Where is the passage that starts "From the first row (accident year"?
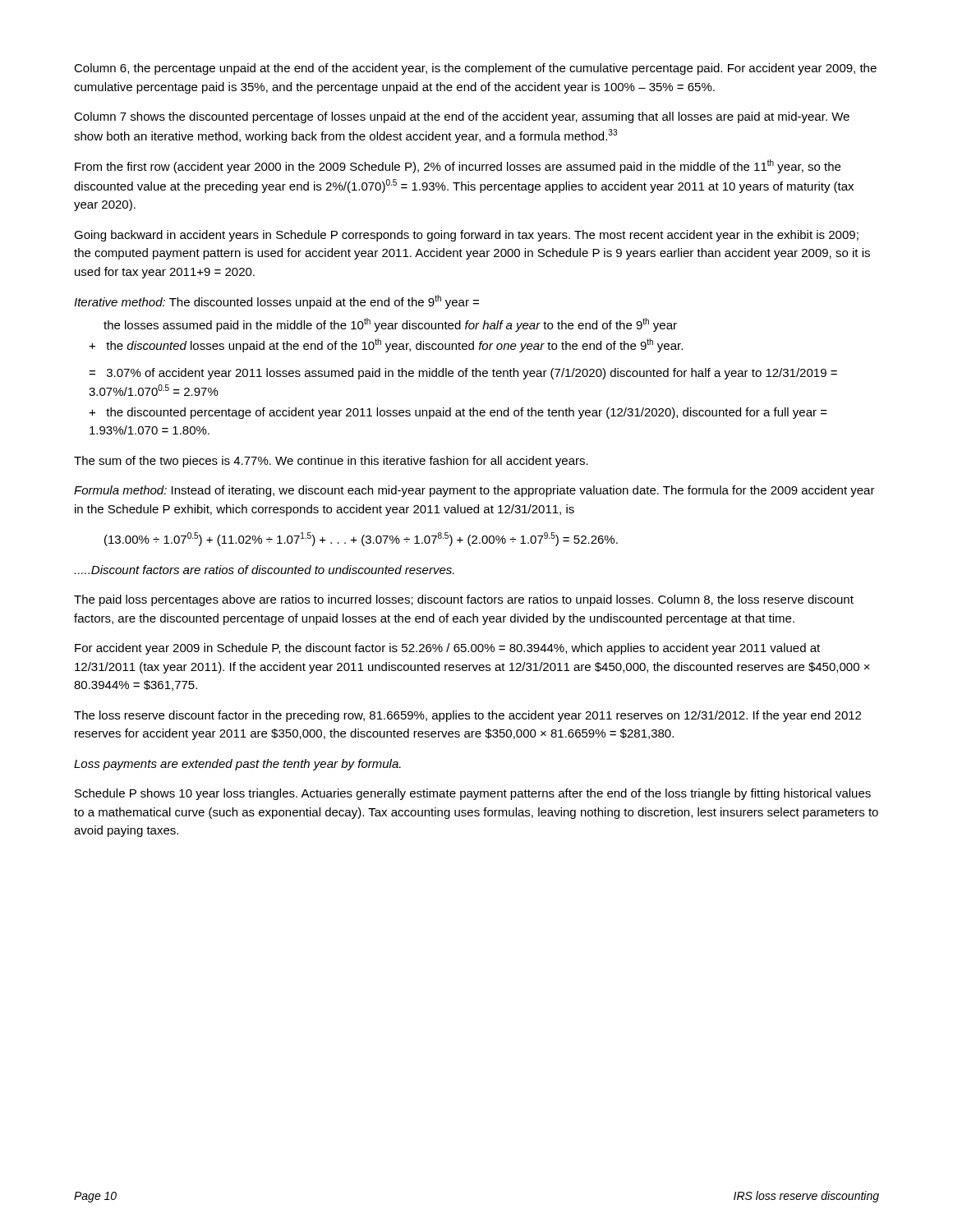Image resolution: width=953 pixels, height=1232 pixels. pyautogui.click(x=464, y=185)
